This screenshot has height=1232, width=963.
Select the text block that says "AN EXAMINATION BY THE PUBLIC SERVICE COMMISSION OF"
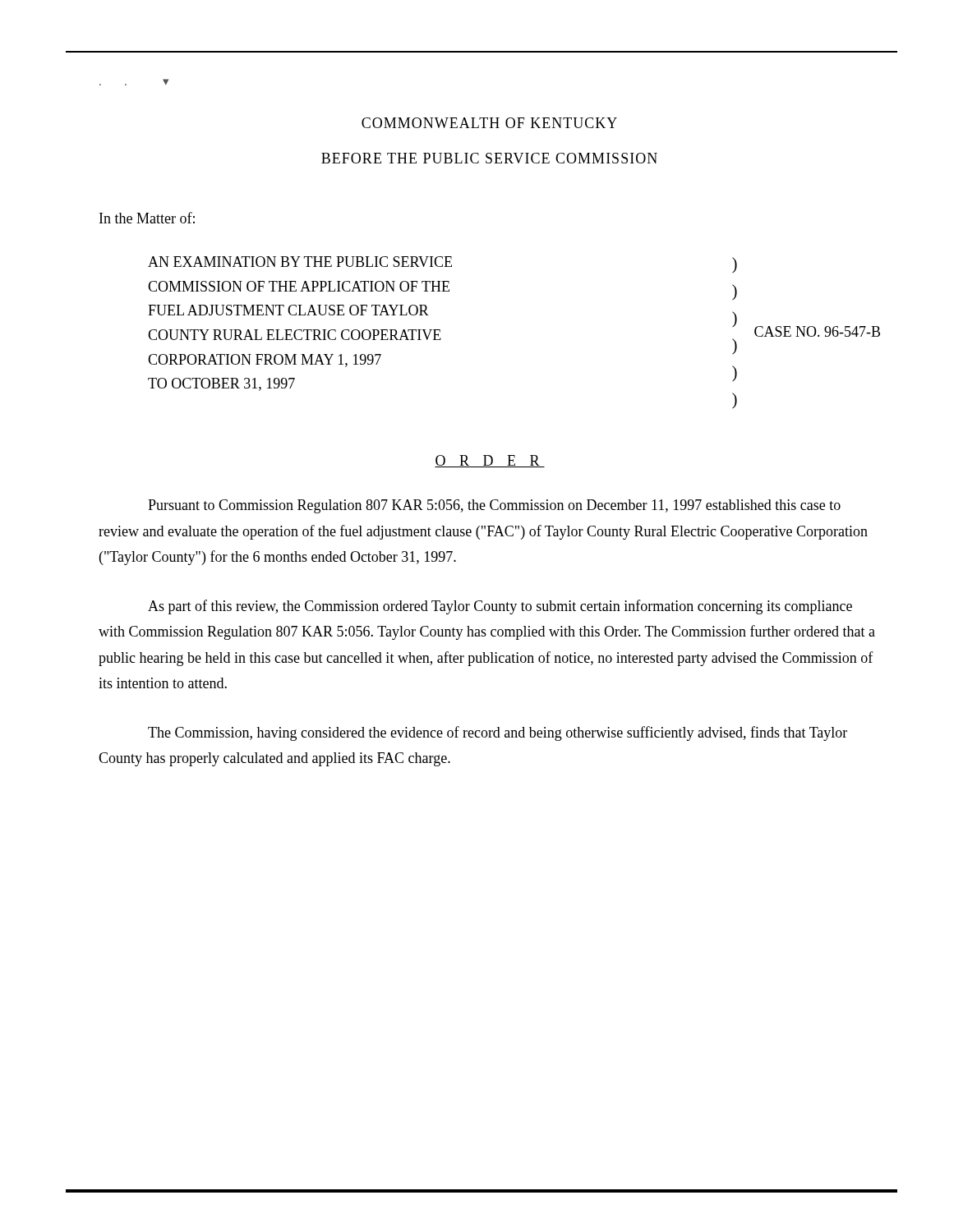click(x=300, y=323)
